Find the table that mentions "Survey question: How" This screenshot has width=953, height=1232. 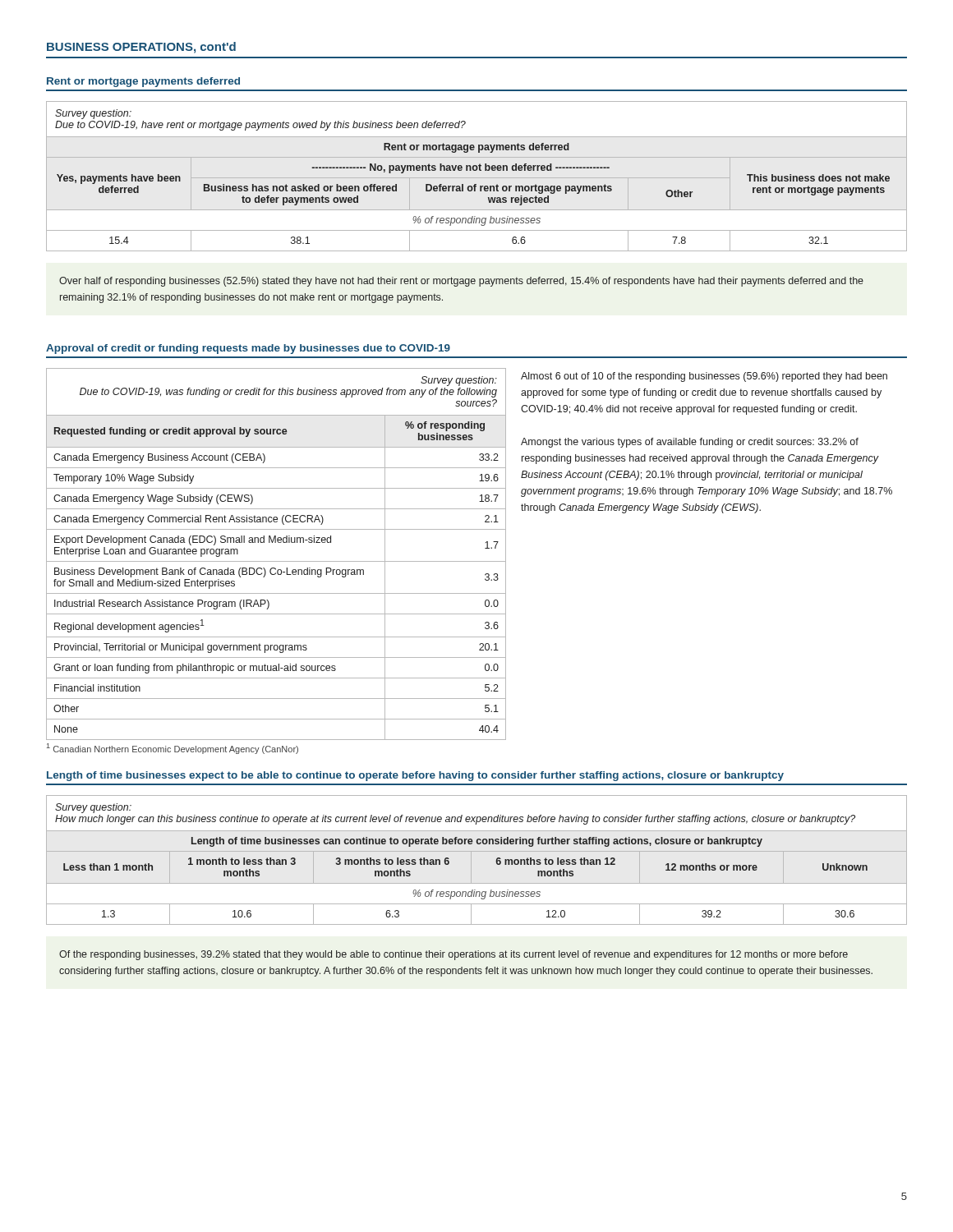pos(476,860)
